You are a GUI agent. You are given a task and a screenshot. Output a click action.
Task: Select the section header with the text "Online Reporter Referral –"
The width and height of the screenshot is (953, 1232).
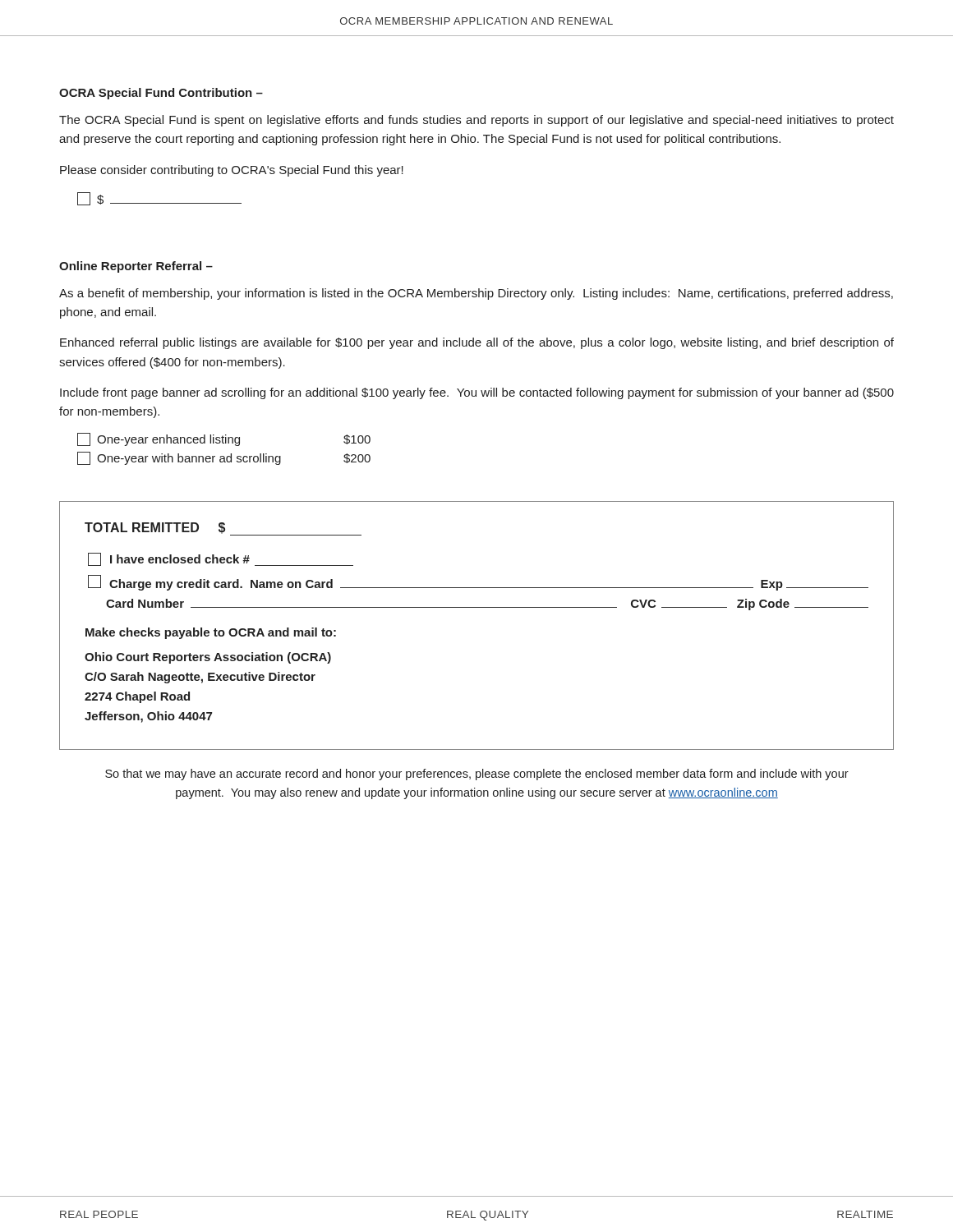coord(136,265)
